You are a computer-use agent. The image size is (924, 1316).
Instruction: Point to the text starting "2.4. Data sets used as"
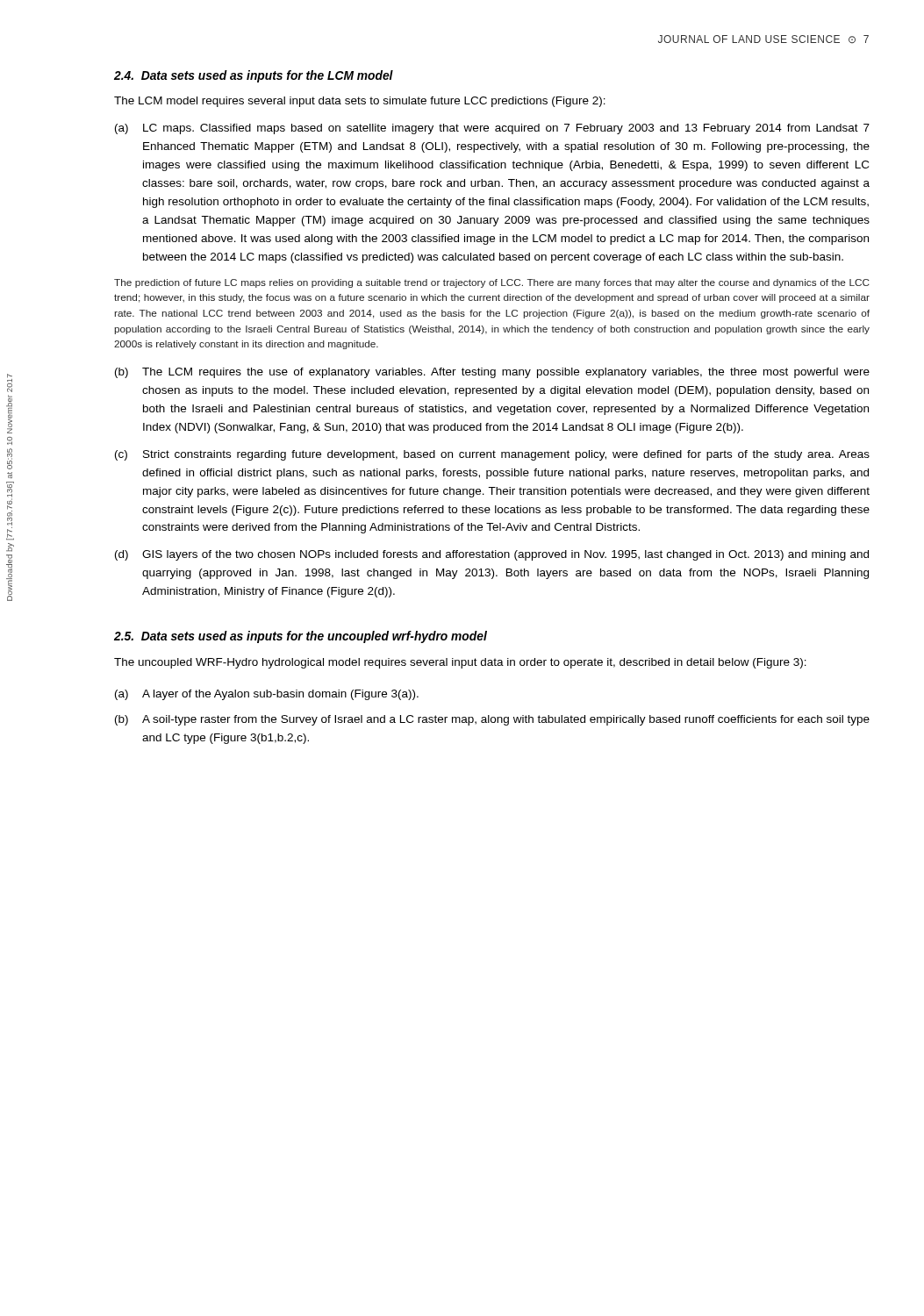[x=253, y=76]
